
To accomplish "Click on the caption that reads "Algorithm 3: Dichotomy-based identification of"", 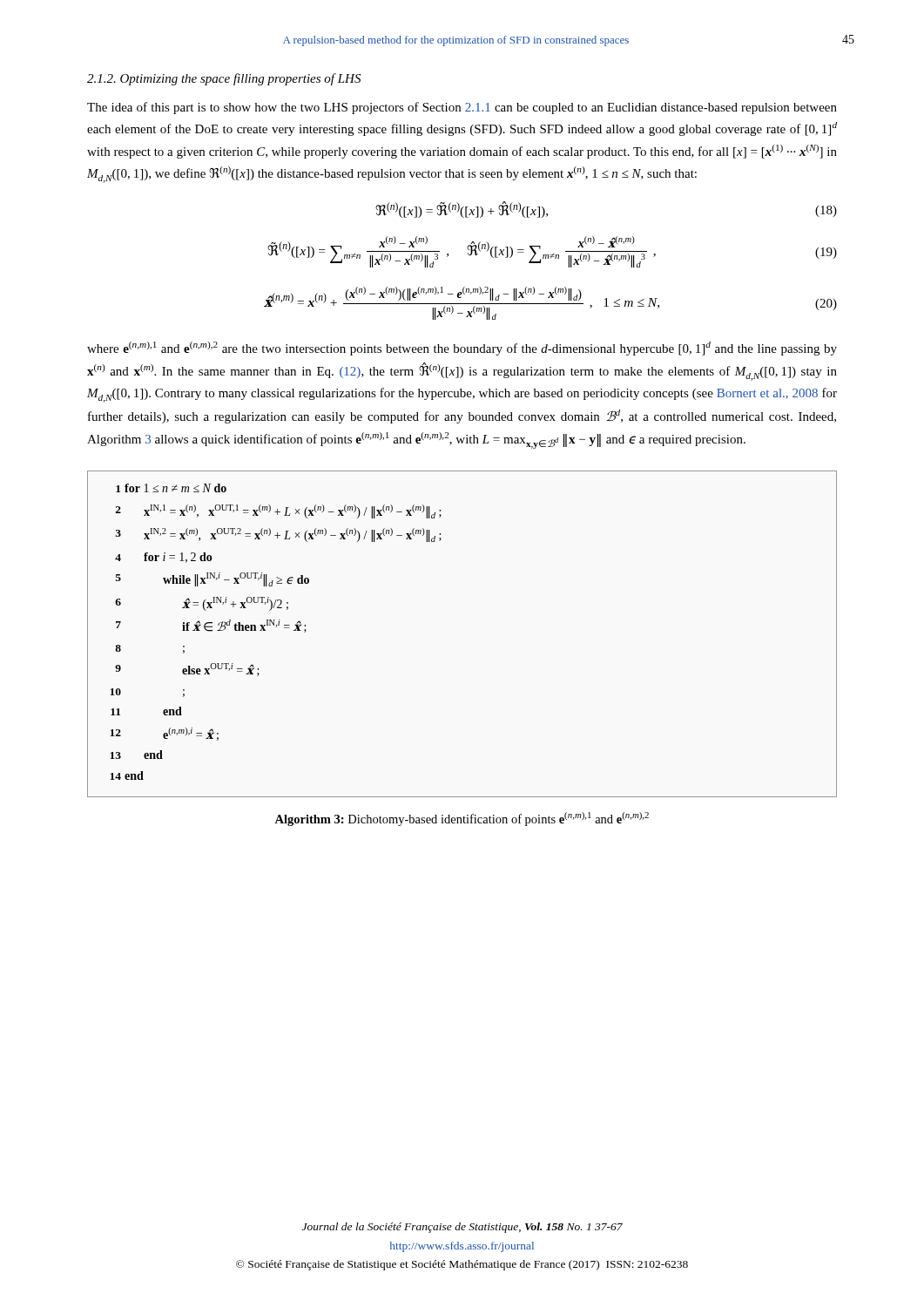I will click(x=462, y=817).
